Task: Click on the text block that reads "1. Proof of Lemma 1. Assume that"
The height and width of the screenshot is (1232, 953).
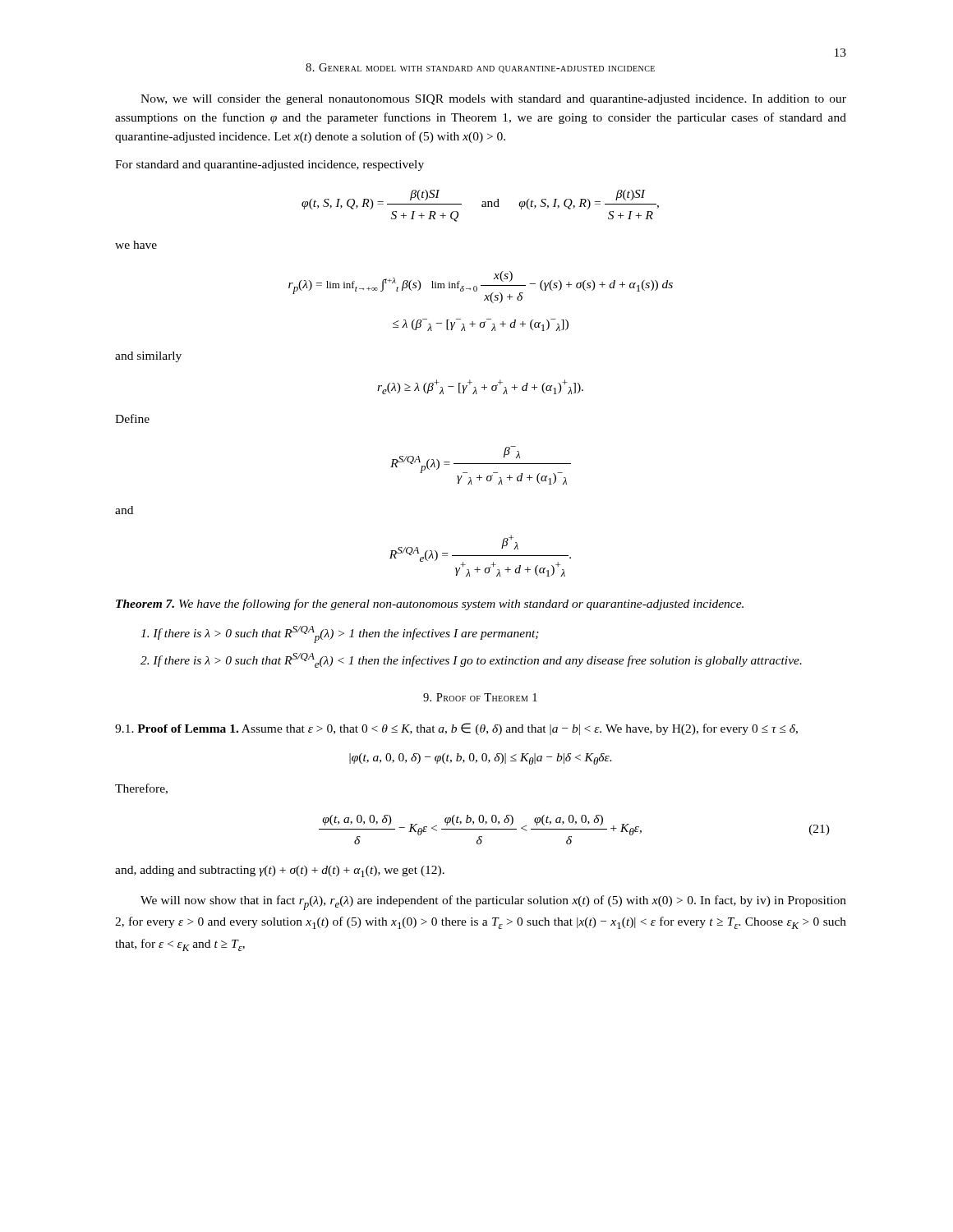Action: click(x=481, y=728)
